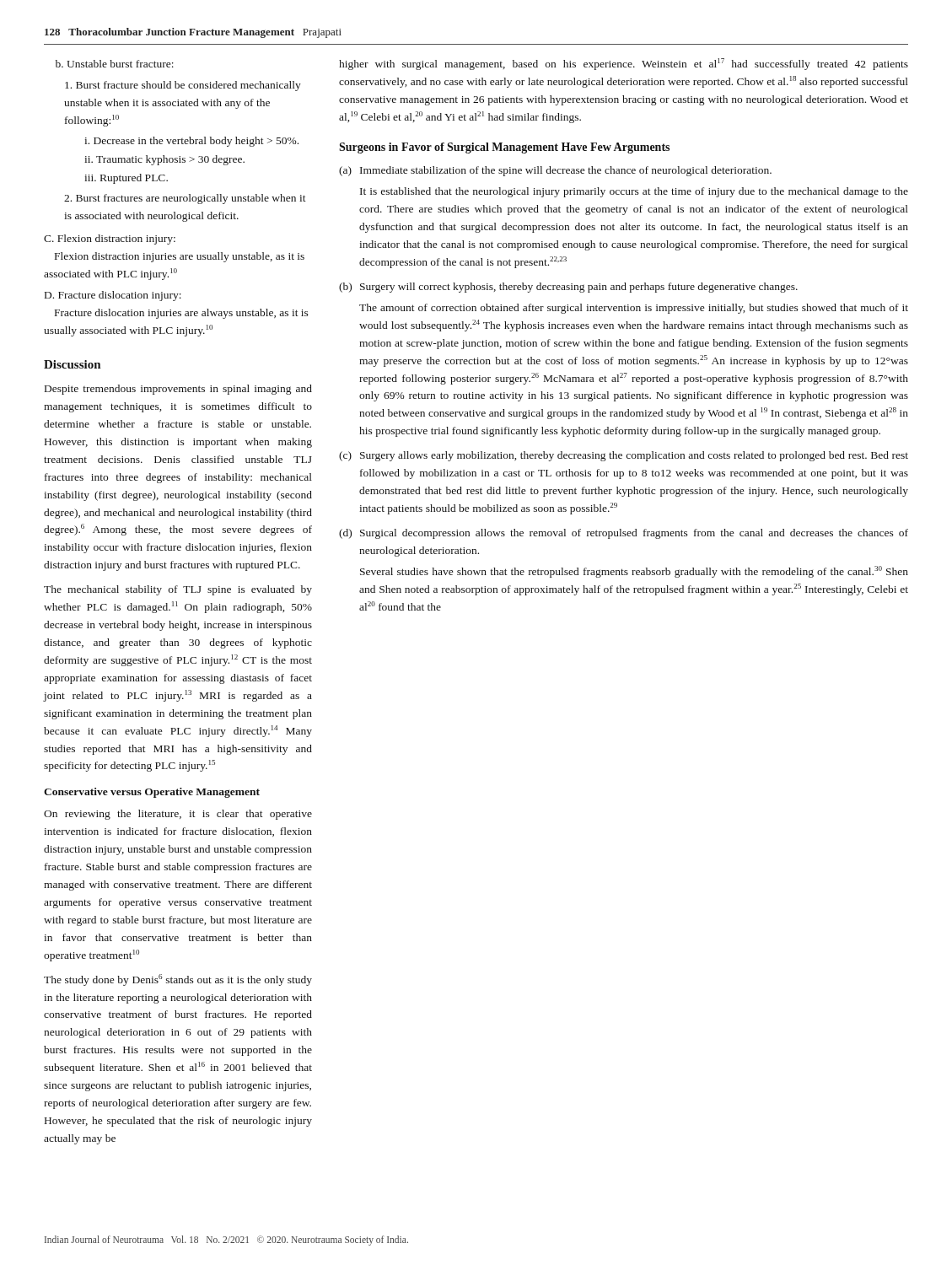952x1265 pixels.
Task: Find the text block that reads "higher with surgical management, based on his experience."
Action: click(624, 91)
